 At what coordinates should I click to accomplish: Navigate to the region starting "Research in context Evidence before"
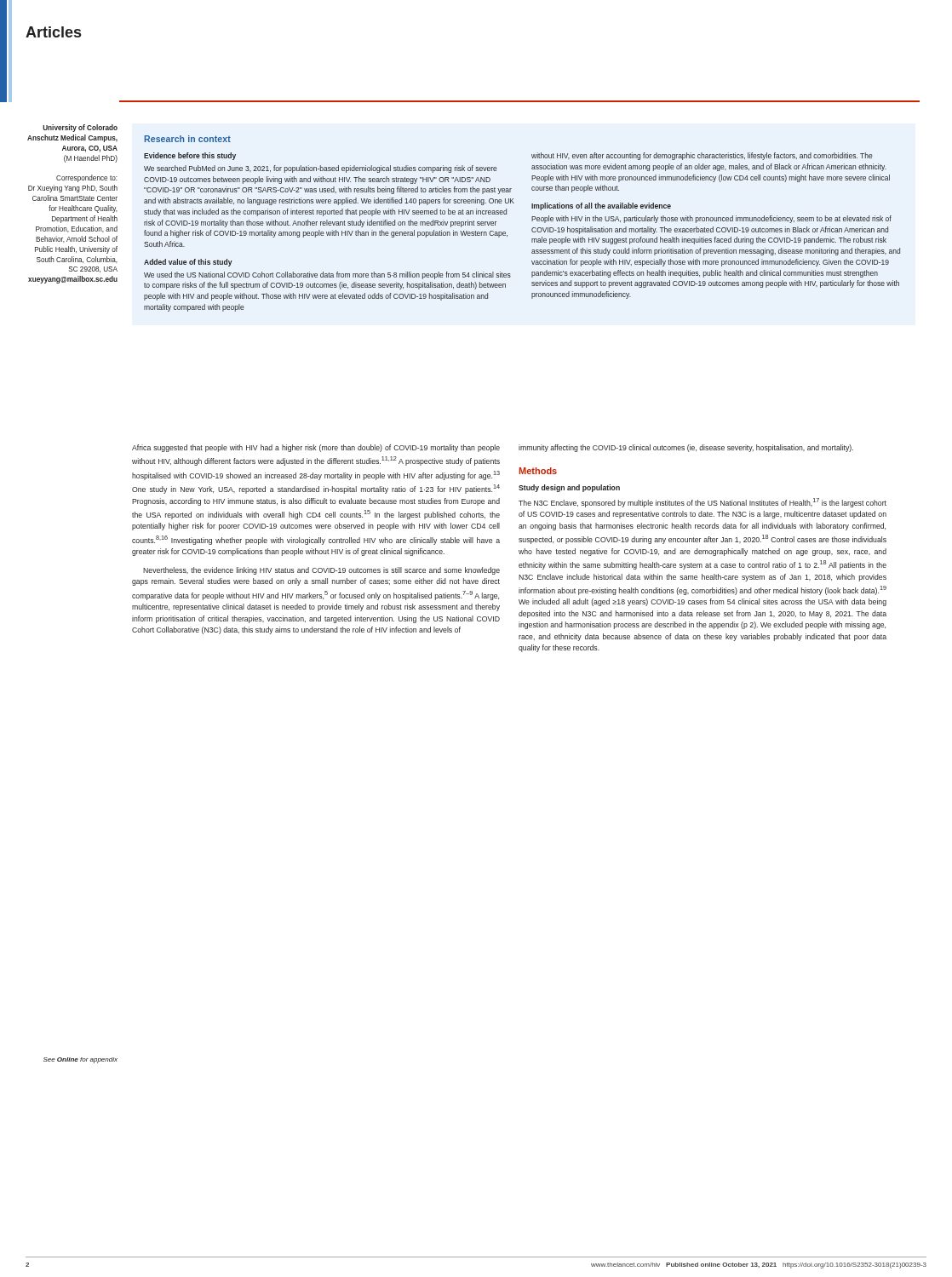coord(524,223)
